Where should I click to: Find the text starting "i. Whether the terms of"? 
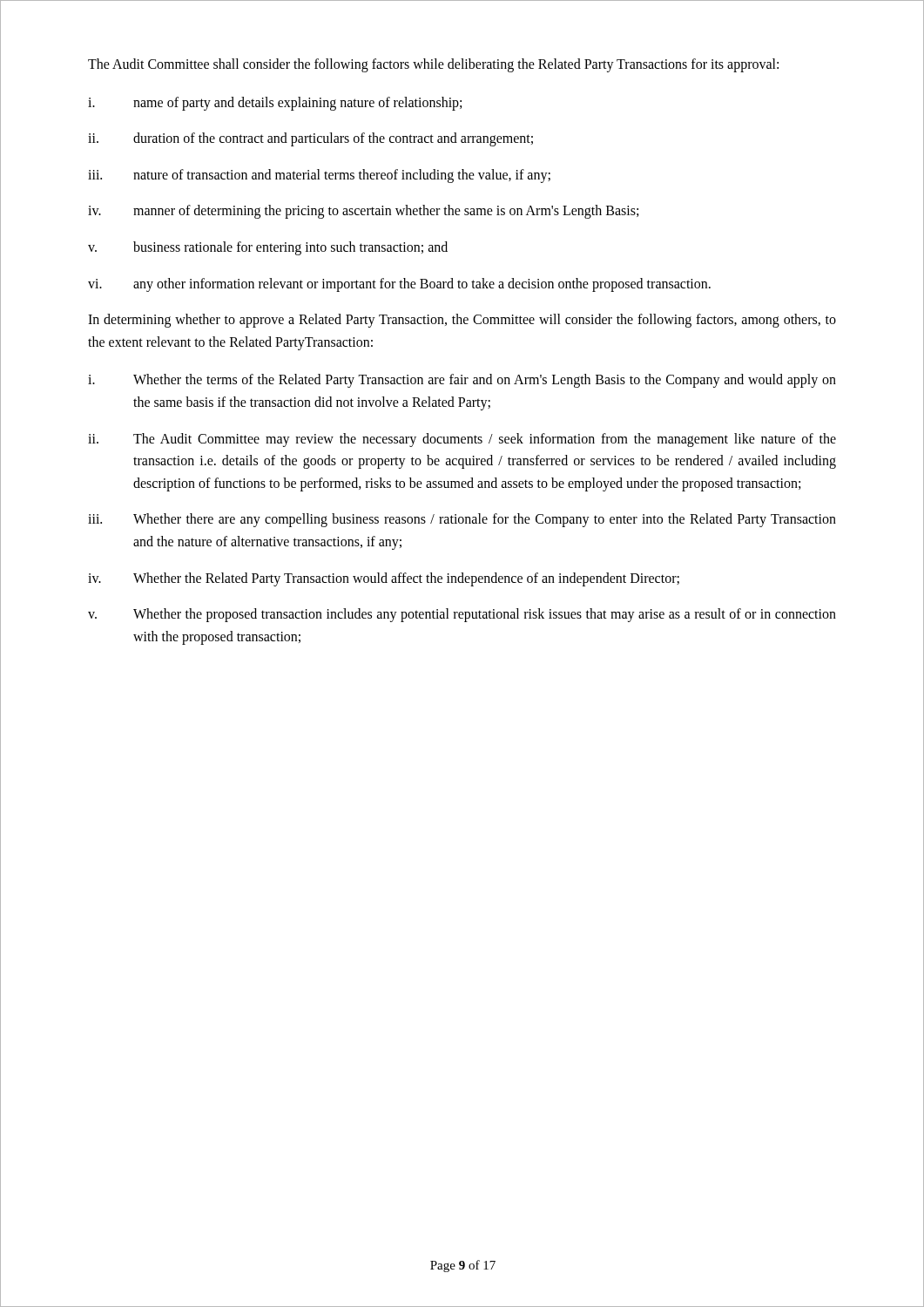[462, 391]
